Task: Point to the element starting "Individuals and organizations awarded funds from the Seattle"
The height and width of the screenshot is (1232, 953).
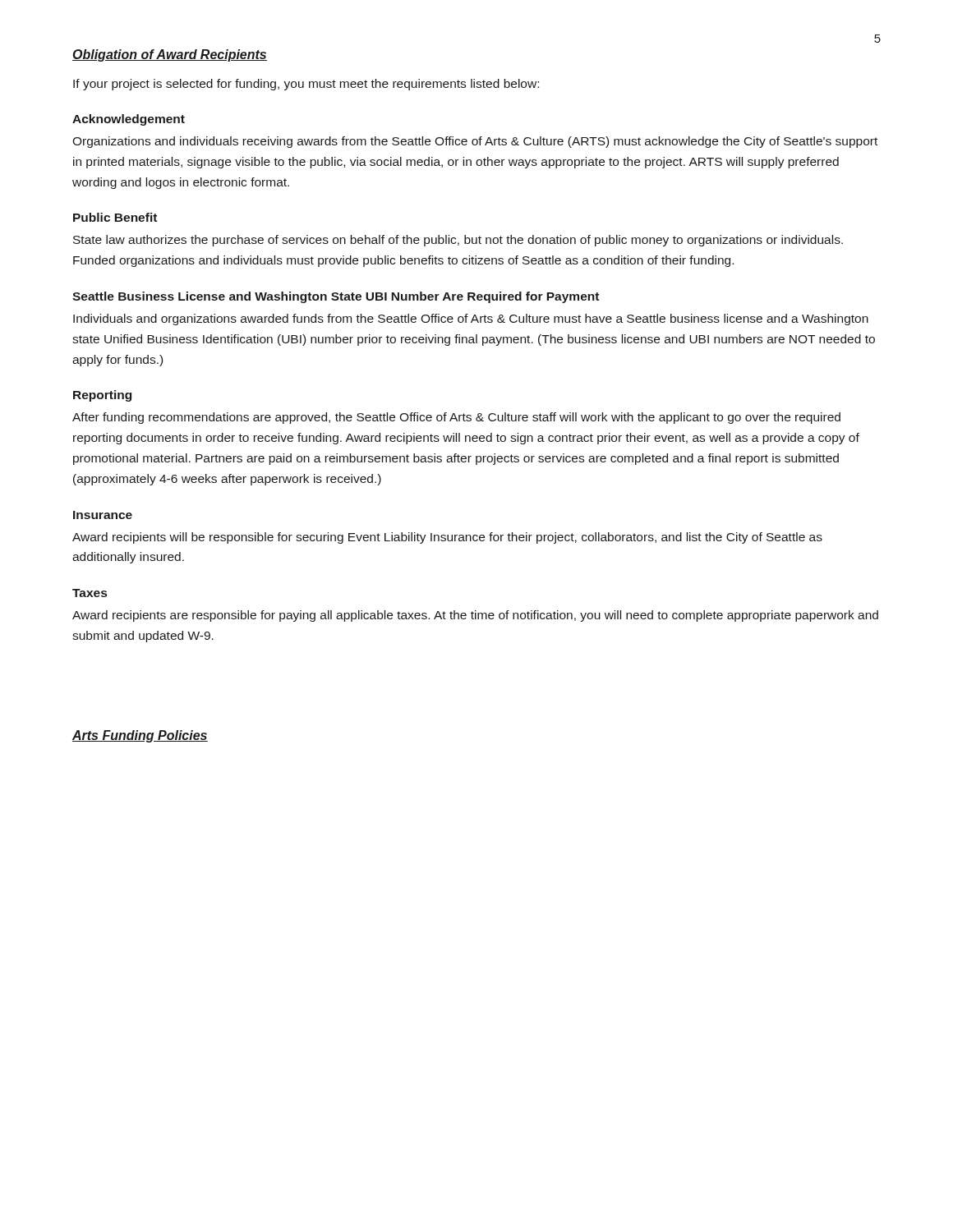Action: (x=476, y=339)
